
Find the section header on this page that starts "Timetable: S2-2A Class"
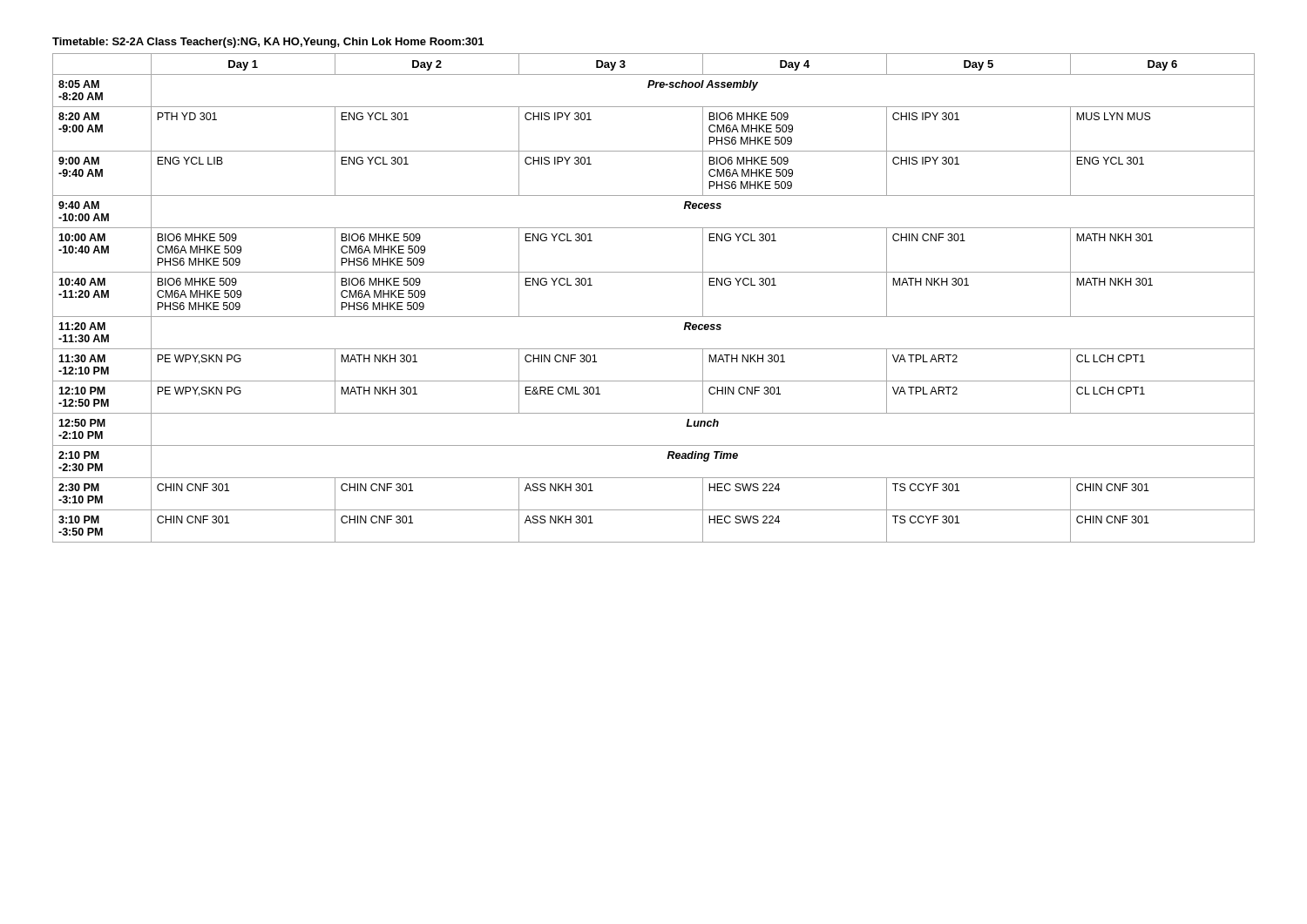click(x=268, y=41)
